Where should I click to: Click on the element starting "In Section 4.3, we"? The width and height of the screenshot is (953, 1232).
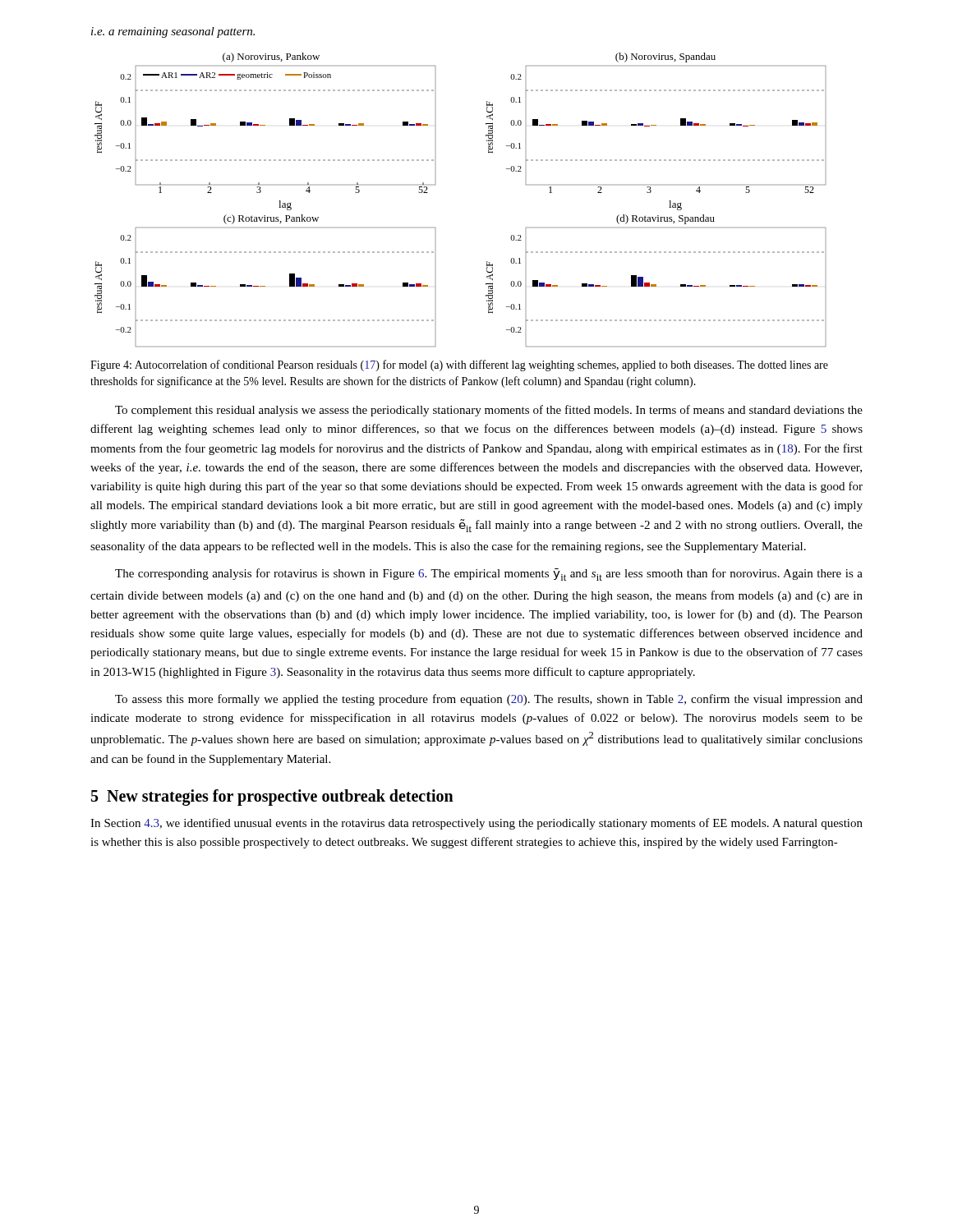click(x=476, y=832)
